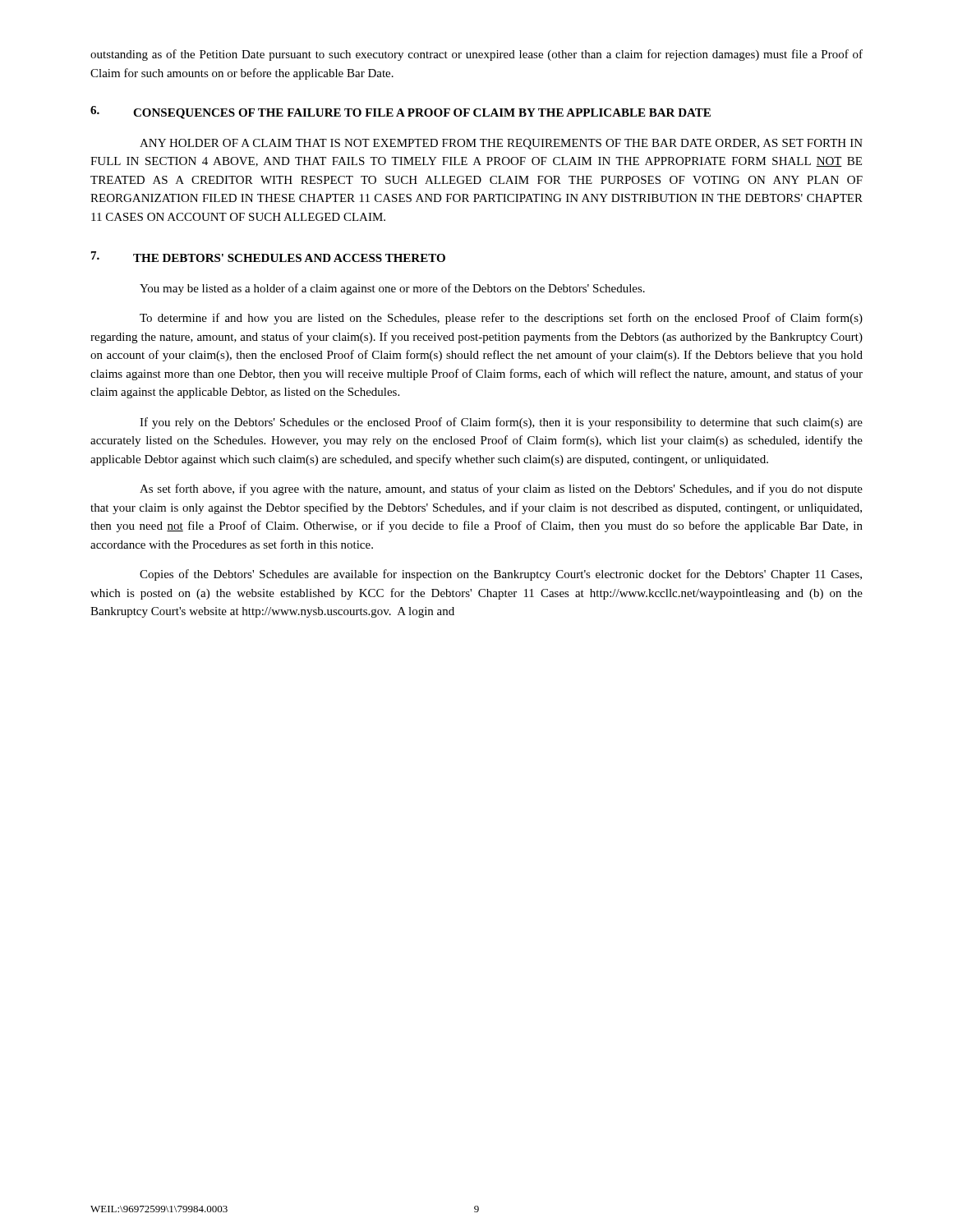Find the passage starting "You may be"
The height and width of the screenshot is (1232, 953).
click(x=393, y=288)
